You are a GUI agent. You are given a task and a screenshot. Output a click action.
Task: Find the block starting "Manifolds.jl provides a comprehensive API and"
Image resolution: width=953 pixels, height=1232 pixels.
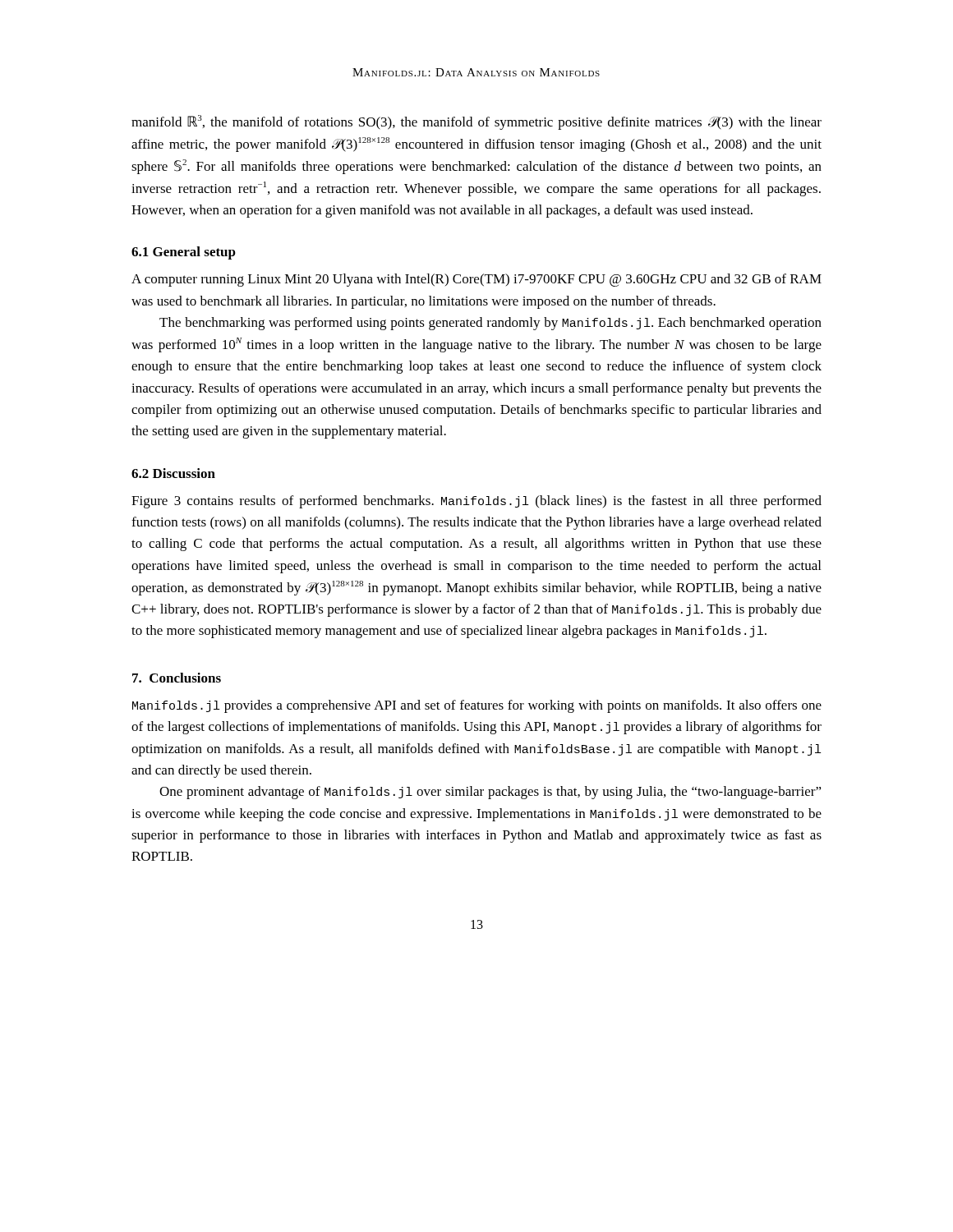click(x=476, y=737)
